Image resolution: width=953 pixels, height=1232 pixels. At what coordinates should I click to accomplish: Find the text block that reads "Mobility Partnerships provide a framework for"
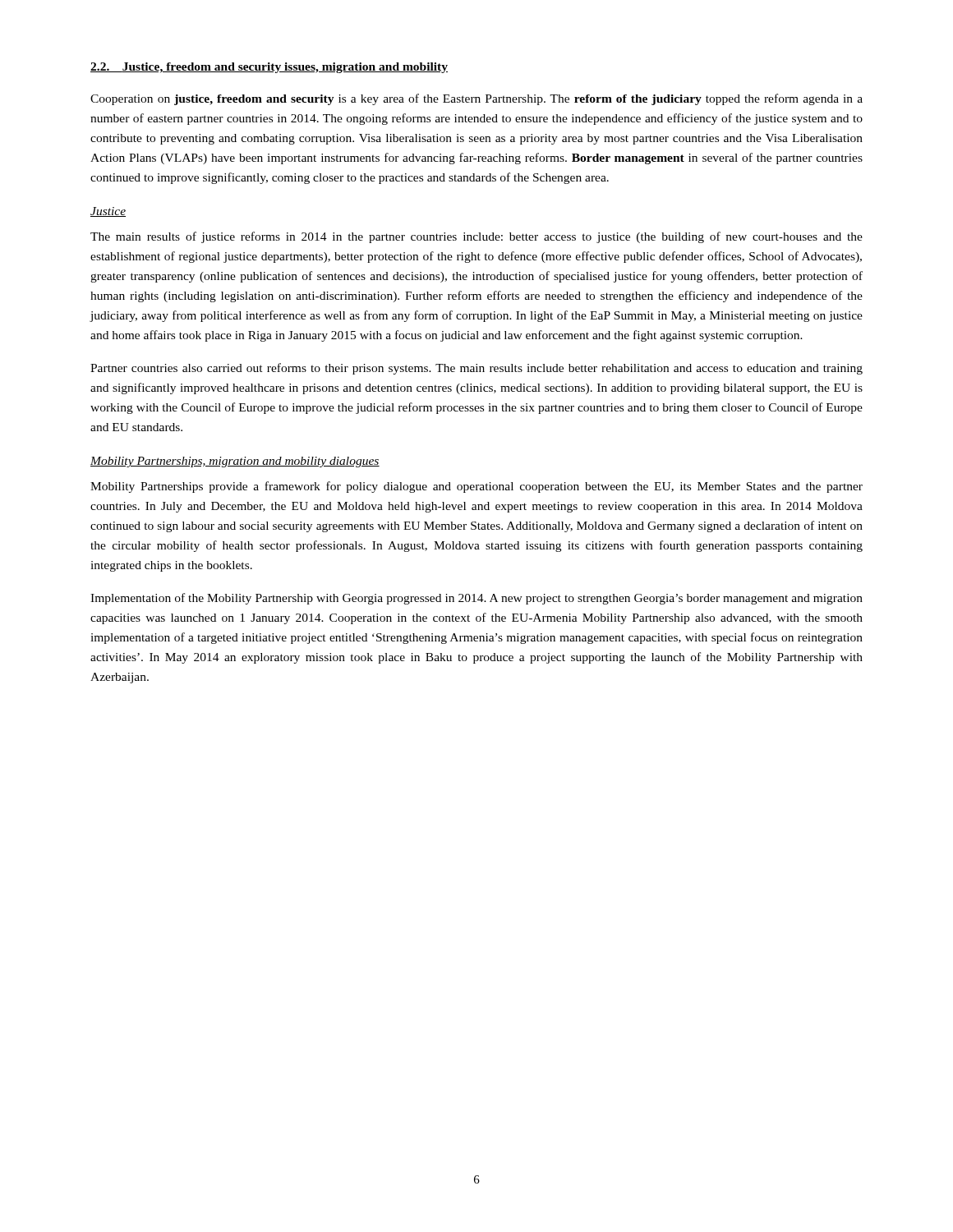476,525
